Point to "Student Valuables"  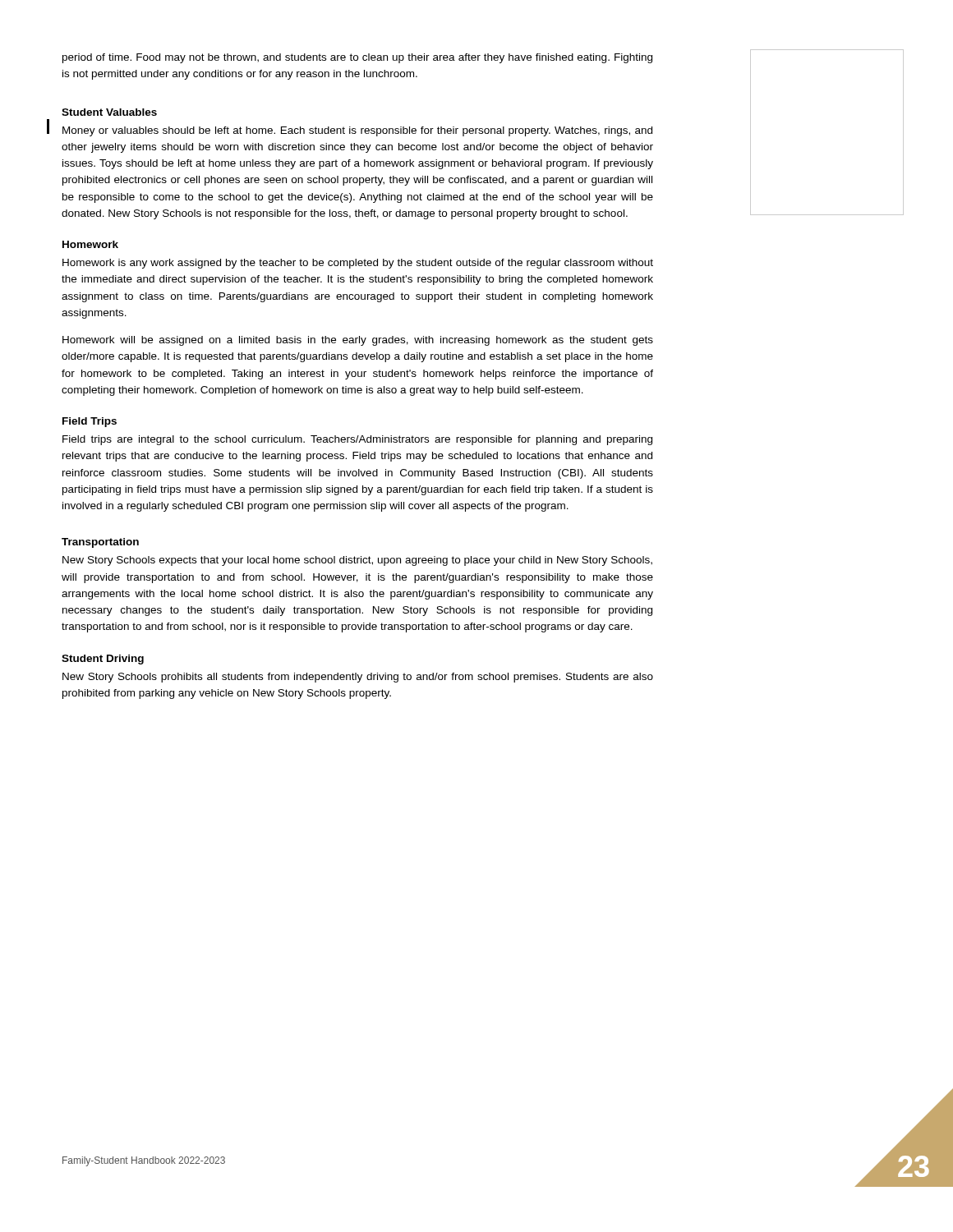point(109,112)
